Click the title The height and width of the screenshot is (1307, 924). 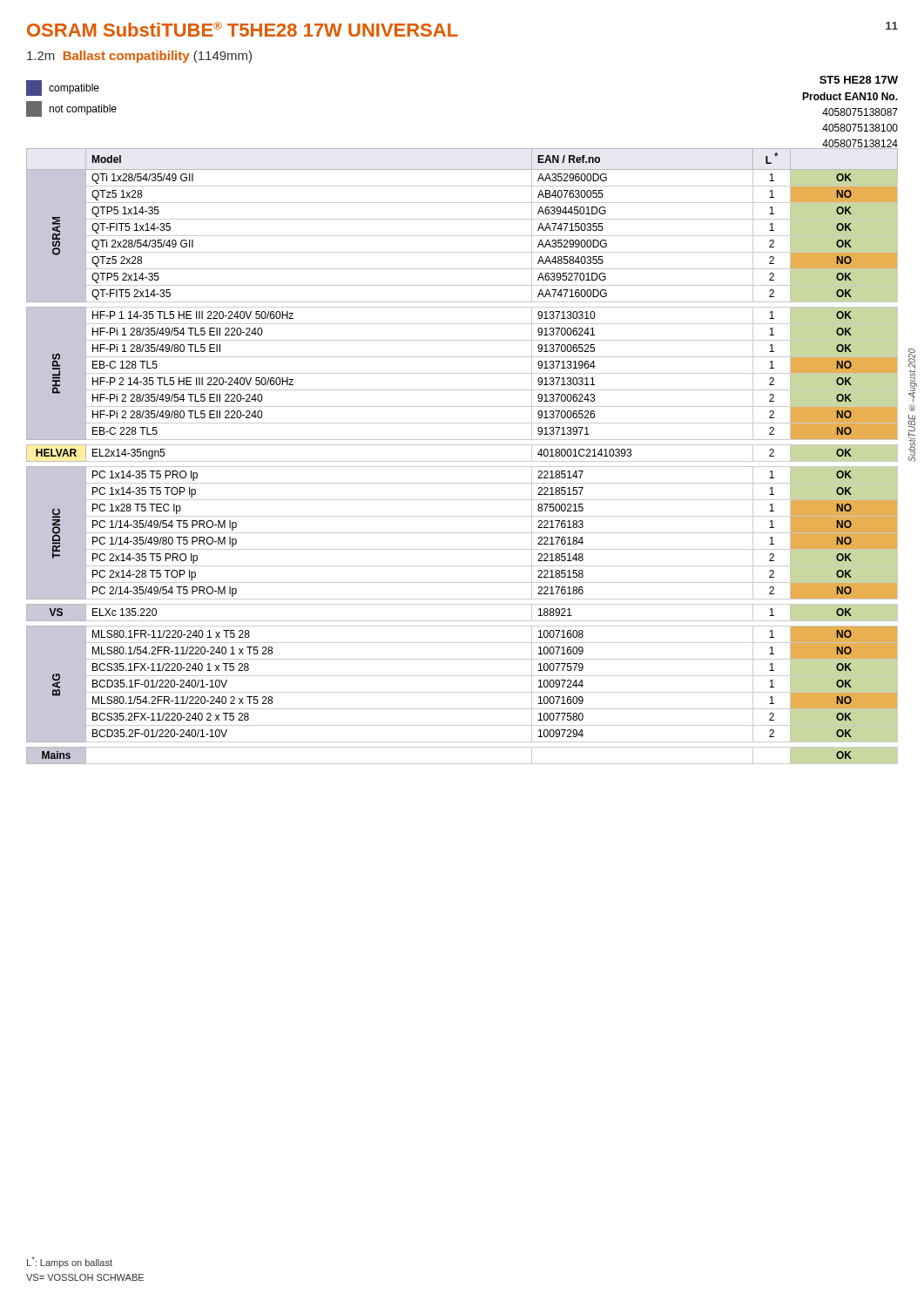pyautogui.click(x=242, y=30)
